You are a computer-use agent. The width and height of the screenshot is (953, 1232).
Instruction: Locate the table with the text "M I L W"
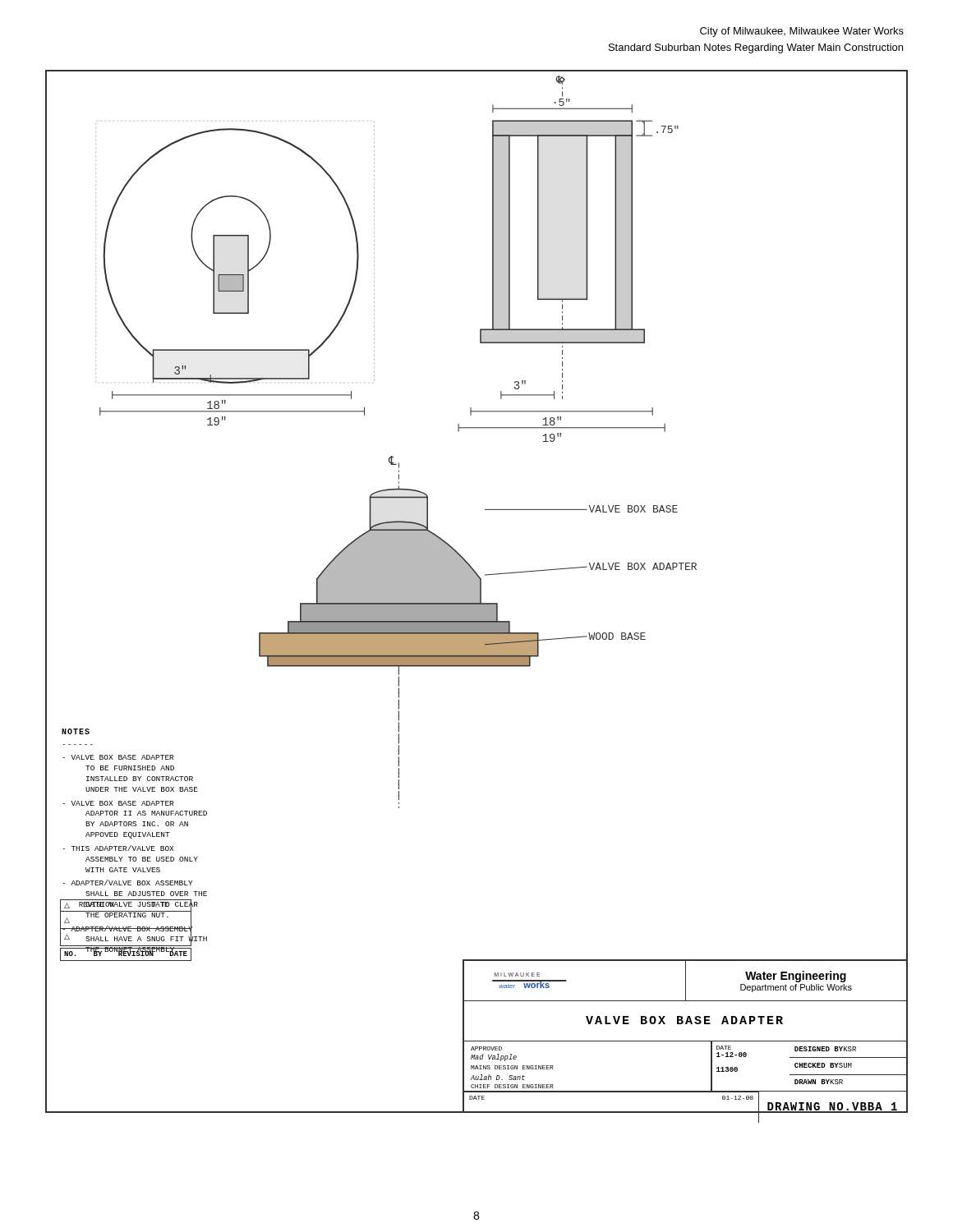pos(684,1035)
